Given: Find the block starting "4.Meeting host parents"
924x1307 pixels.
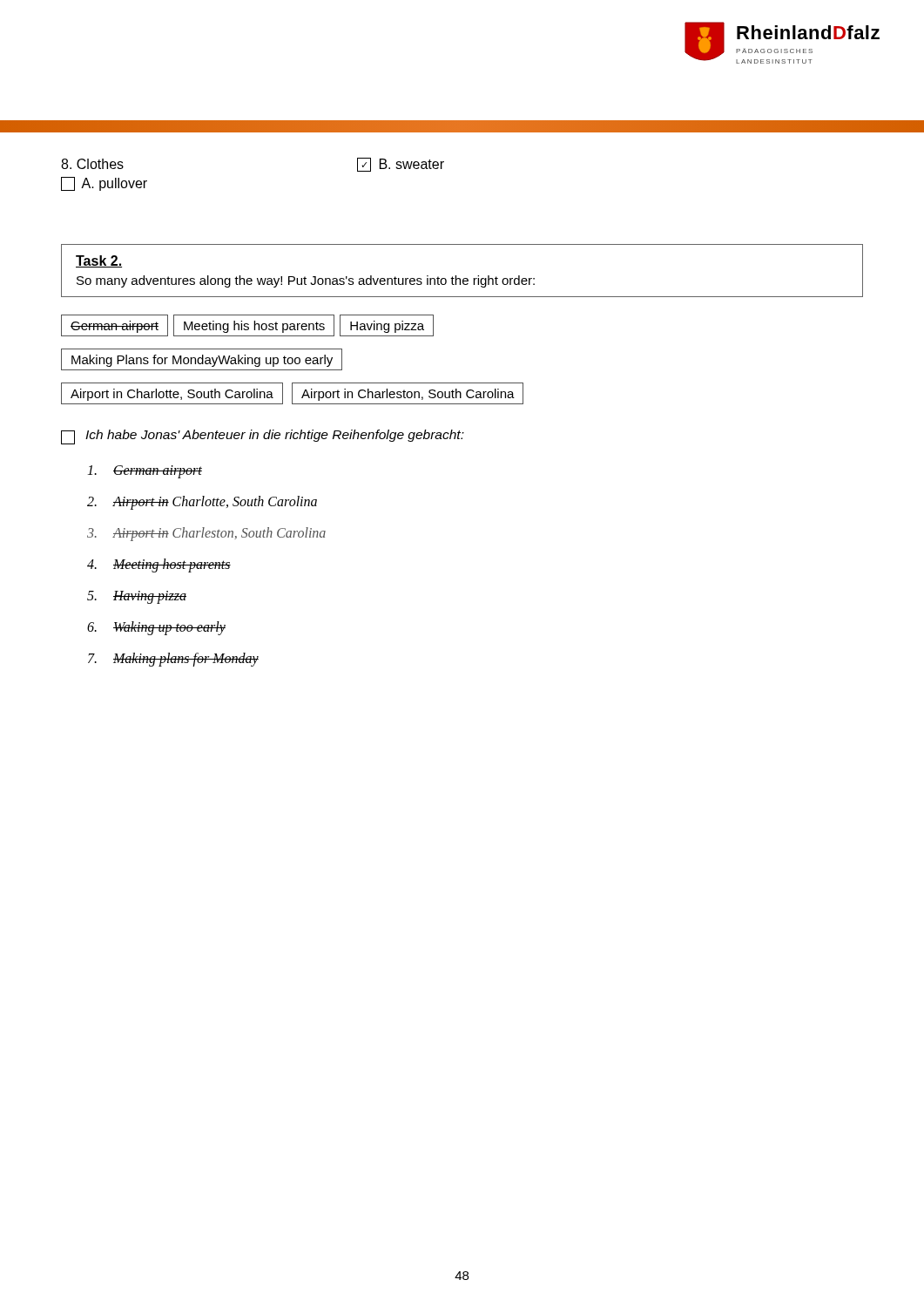Looking at the screenshot, I should [x=159, y=565].
